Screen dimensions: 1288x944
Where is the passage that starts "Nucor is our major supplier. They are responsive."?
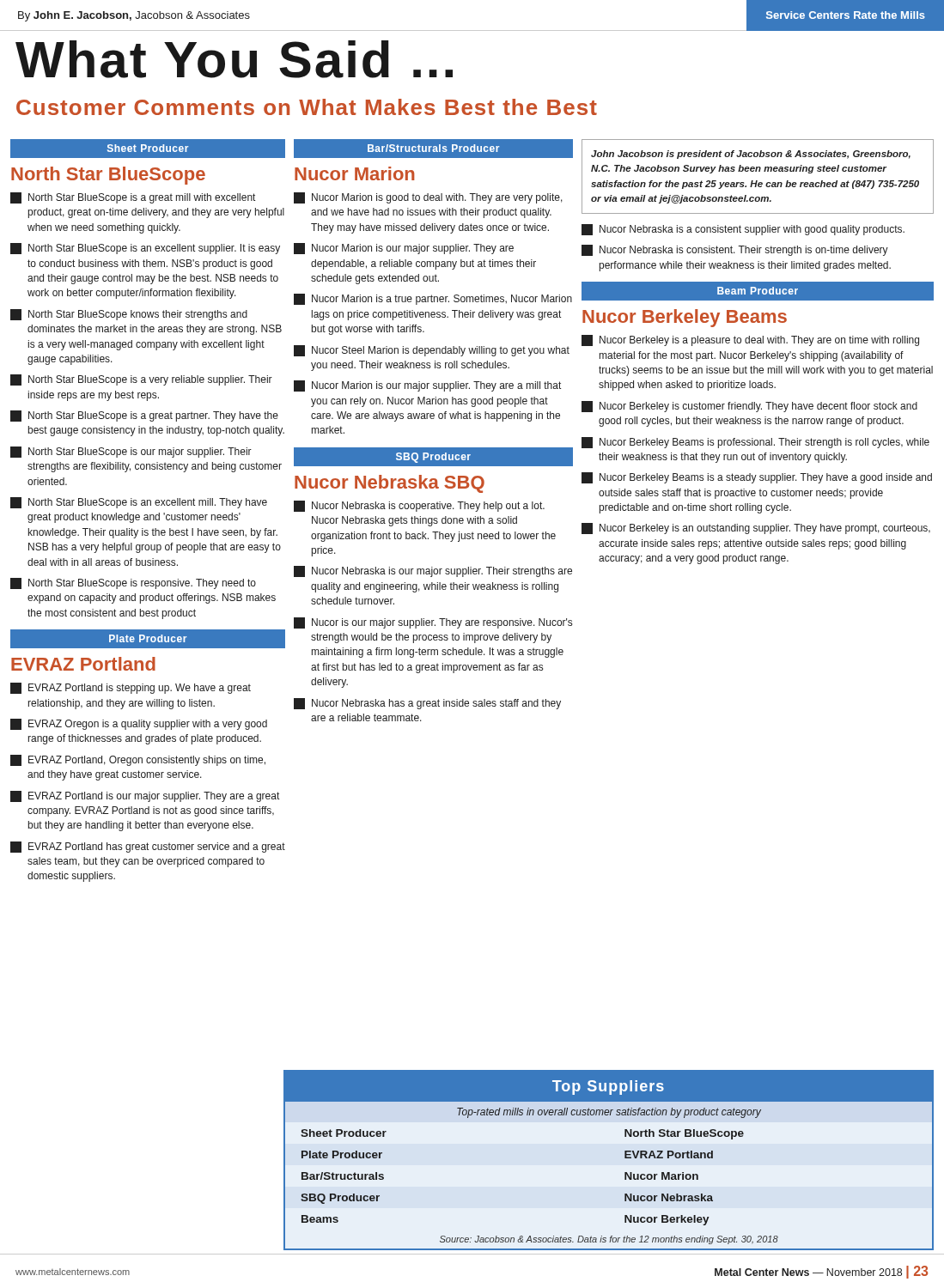[x=433, y=653]
